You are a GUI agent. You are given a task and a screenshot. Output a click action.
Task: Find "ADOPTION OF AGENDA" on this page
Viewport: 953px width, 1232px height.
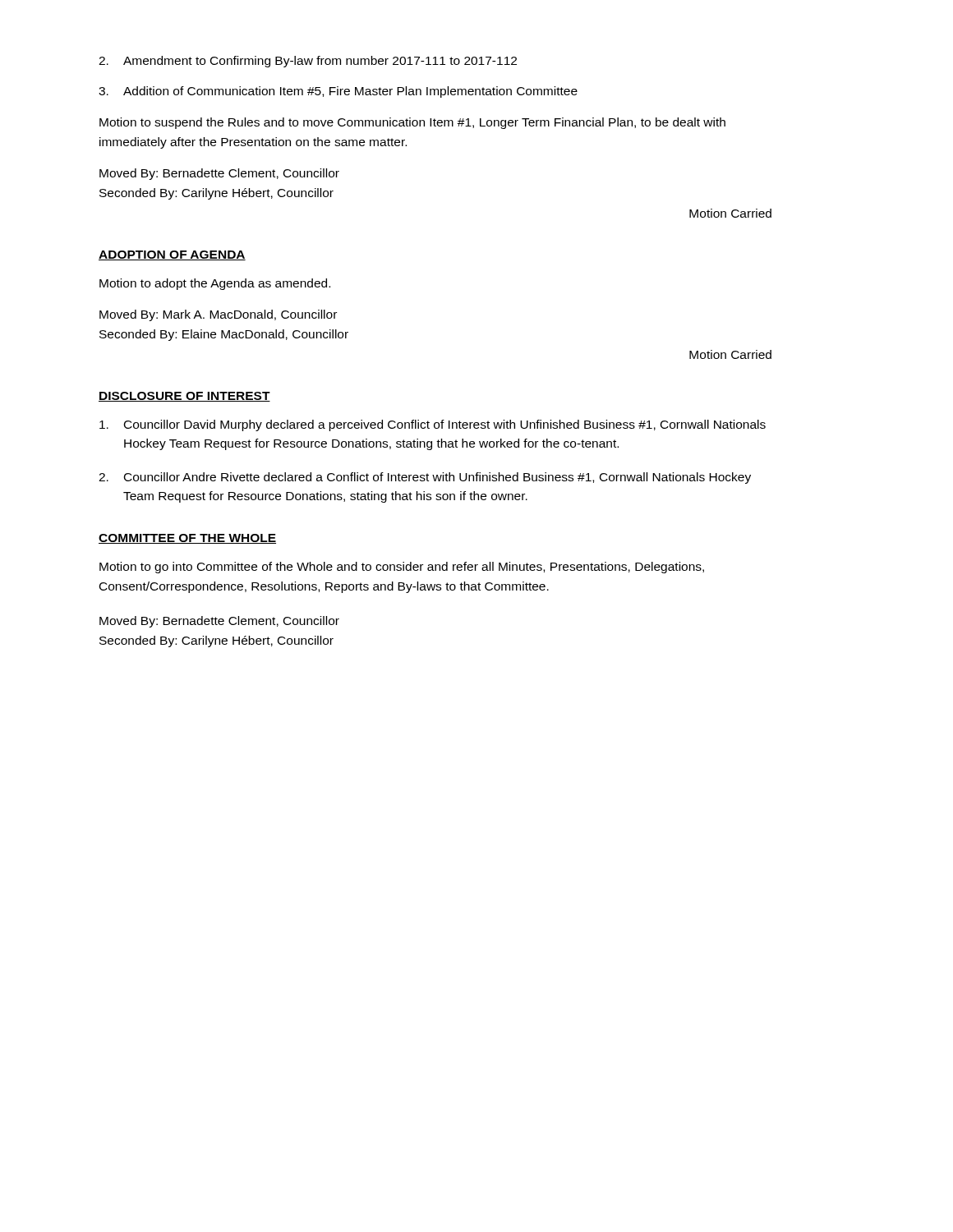click(172, 254)
